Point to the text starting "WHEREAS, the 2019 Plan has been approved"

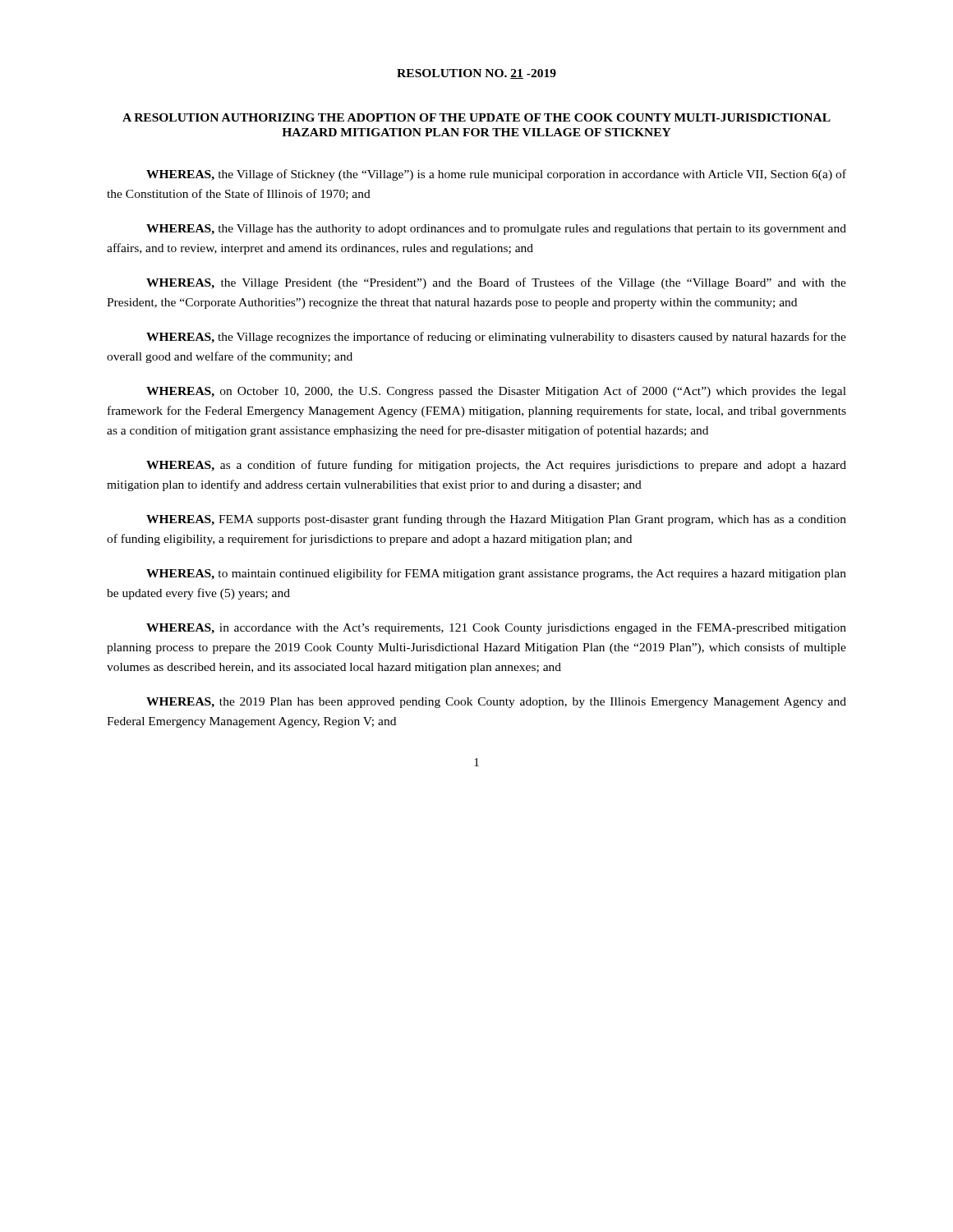tap(476, 711)
